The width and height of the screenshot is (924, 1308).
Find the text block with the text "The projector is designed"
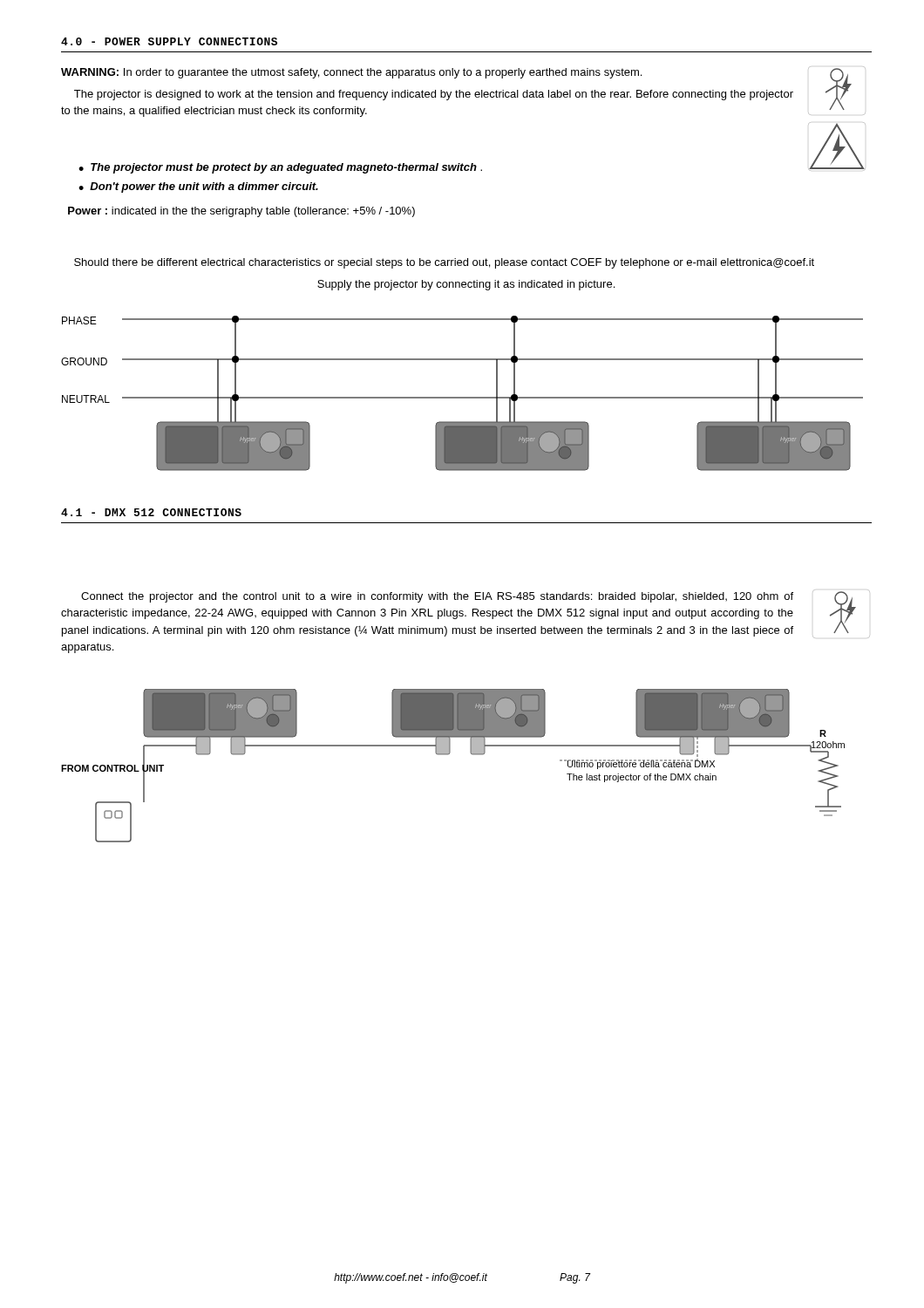pos(427,102)
